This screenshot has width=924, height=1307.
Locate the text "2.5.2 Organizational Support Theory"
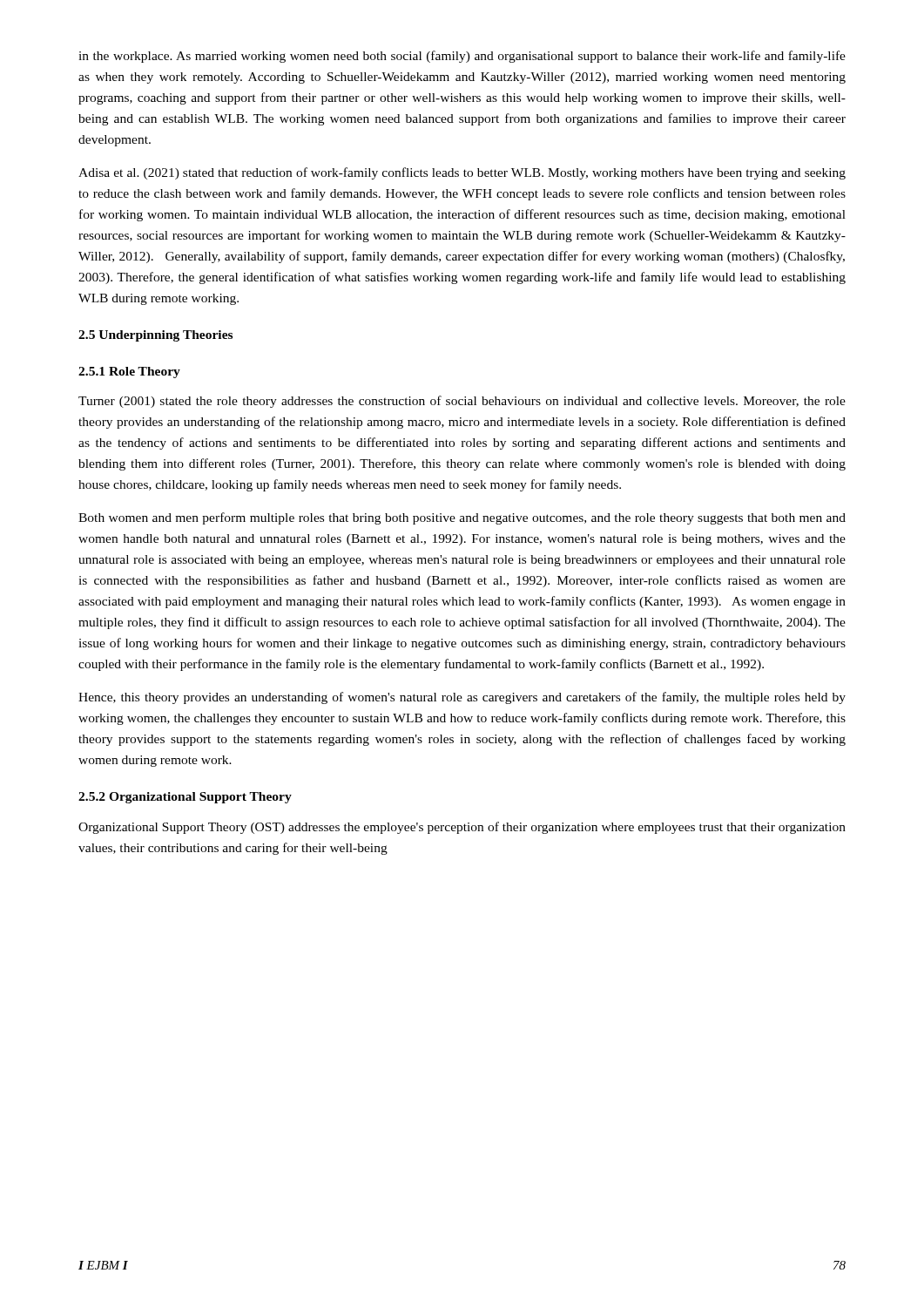tap(185, 796)
